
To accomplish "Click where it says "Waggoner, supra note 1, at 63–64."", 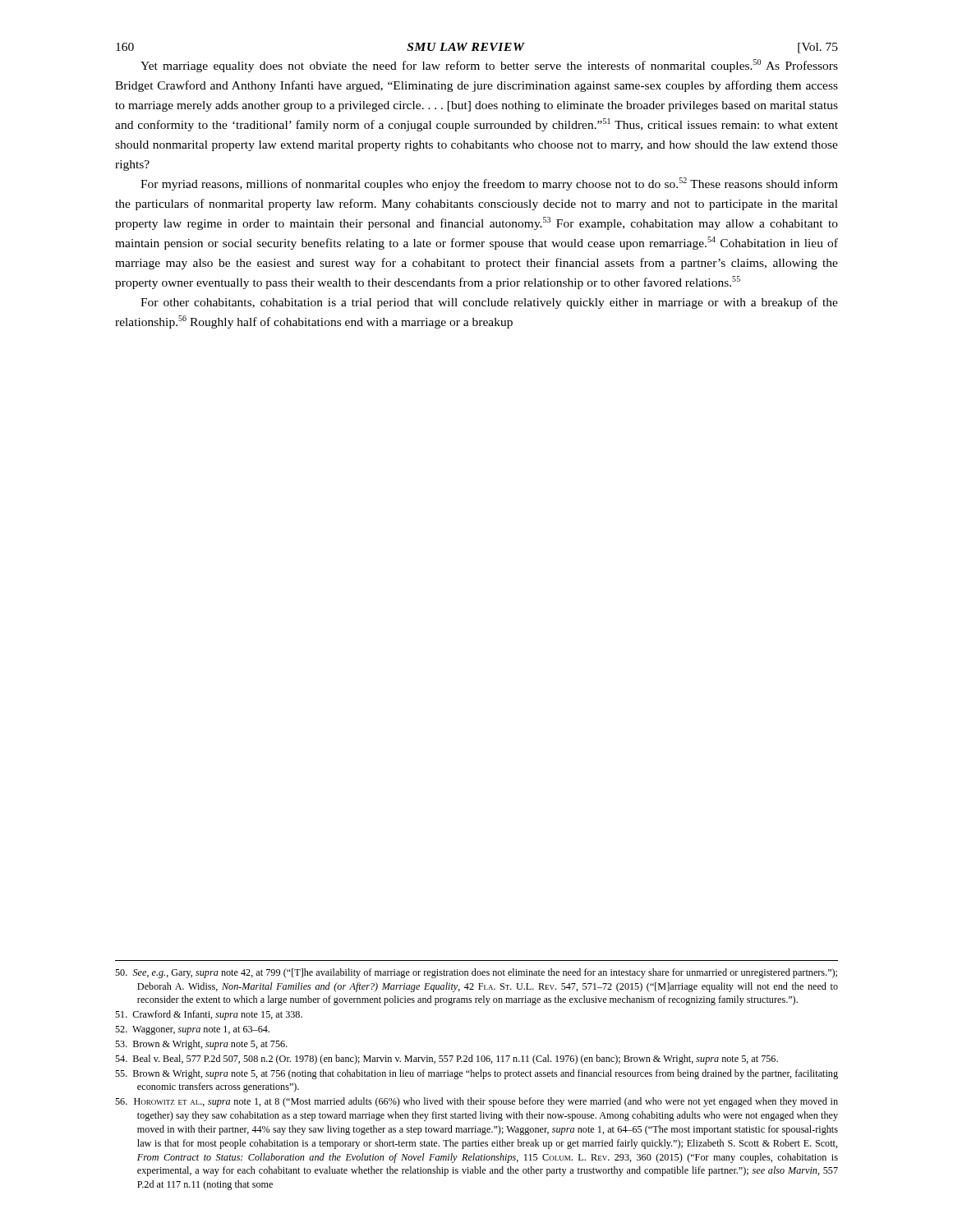I will (193, 1029).
